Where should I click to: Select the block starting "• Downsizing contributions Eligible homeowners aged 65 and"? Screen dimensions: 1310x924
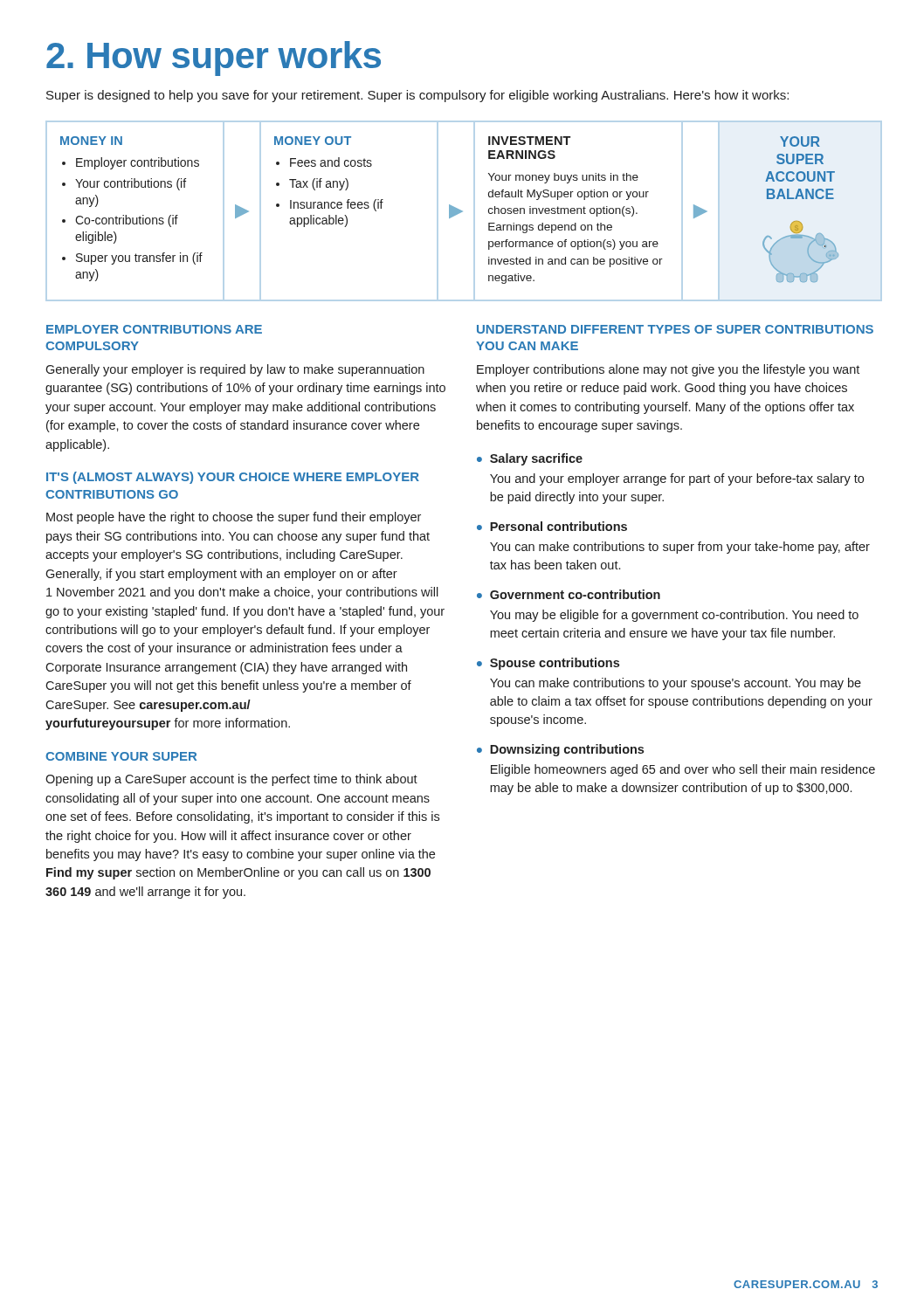[x=677, y=769]
